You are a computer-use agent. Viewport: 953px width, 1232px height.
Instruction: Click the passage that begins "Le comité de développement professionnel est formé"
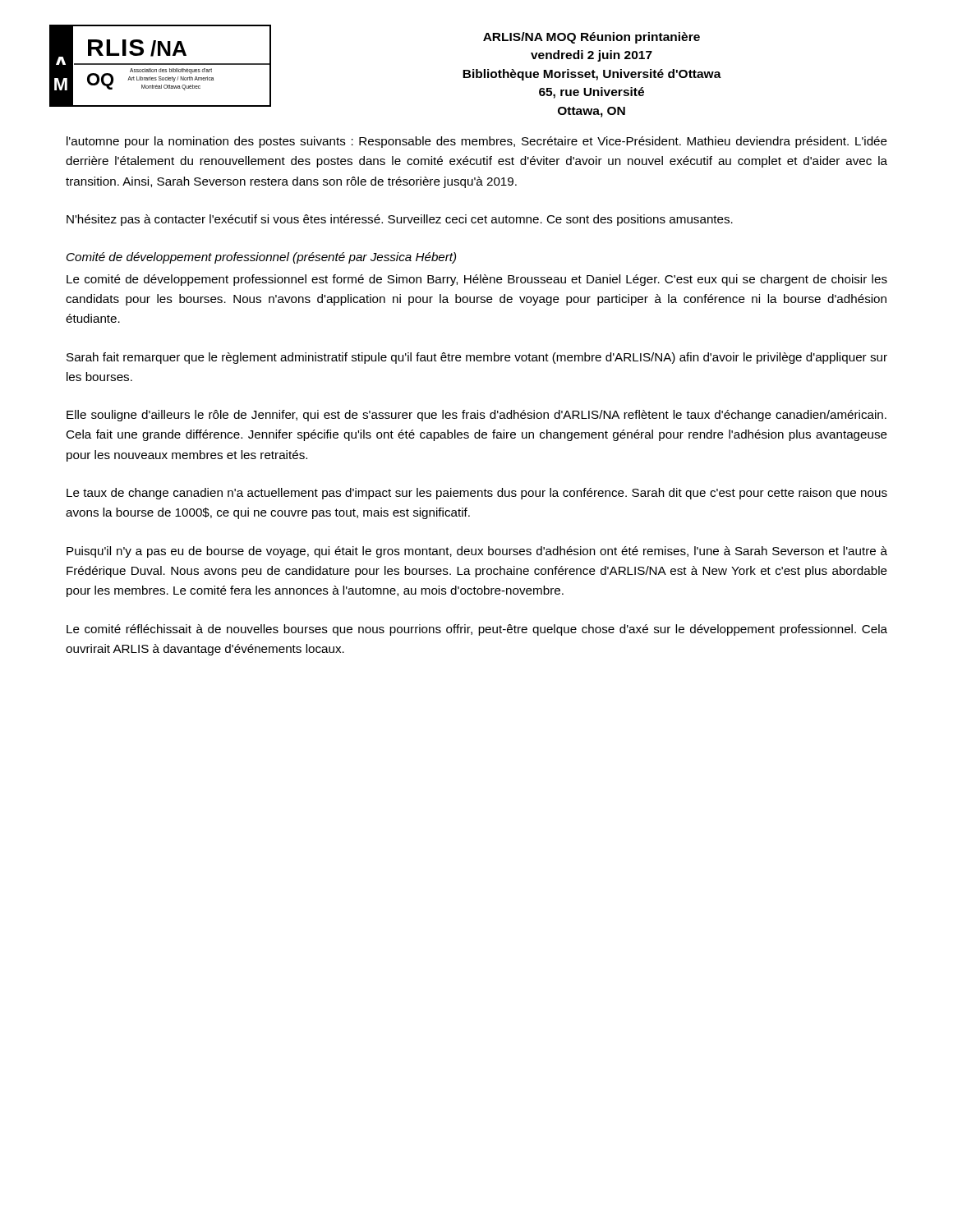tap(476, 298)
